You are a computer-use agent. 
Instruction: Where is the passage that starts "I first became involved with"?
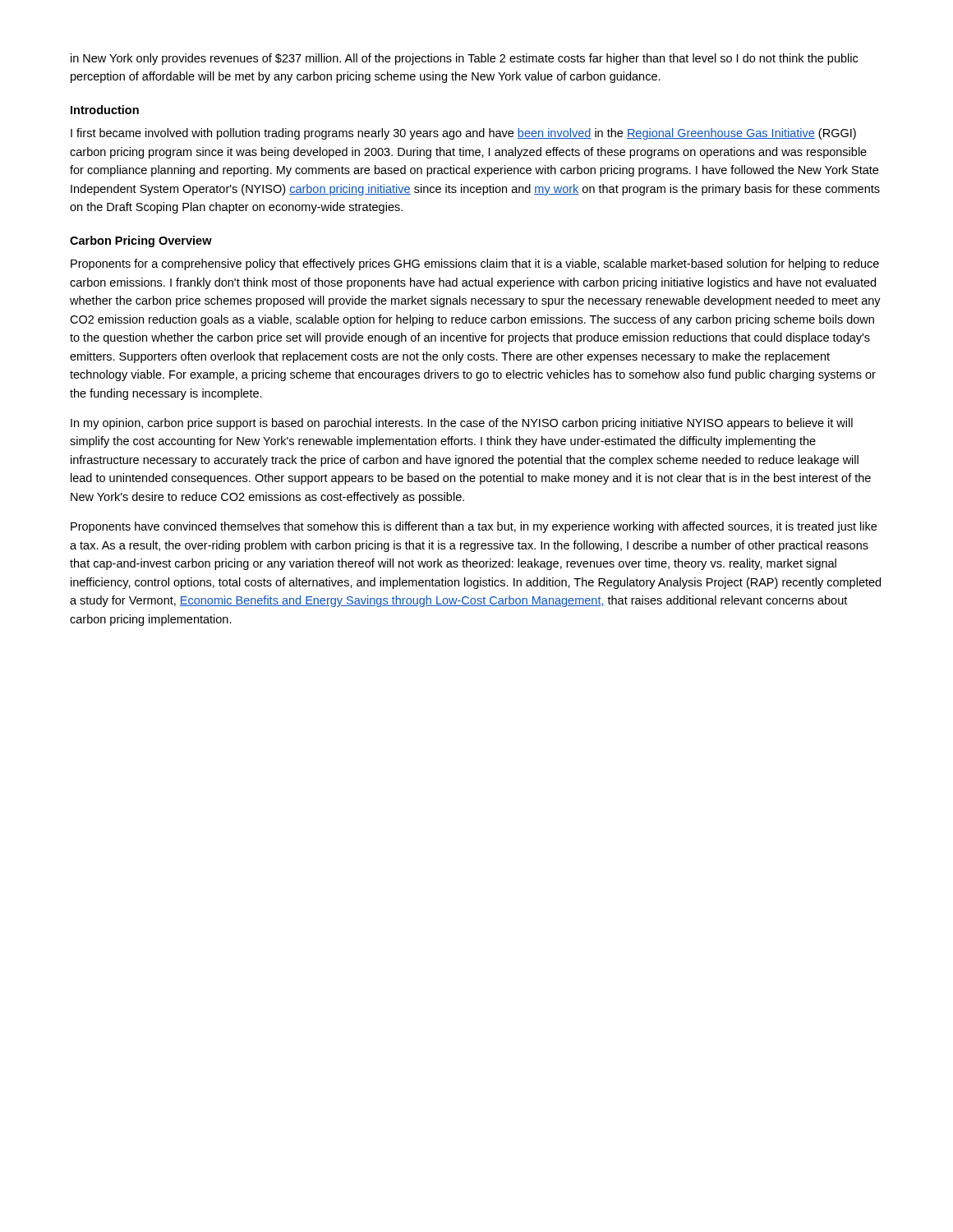tap(476, 170)
